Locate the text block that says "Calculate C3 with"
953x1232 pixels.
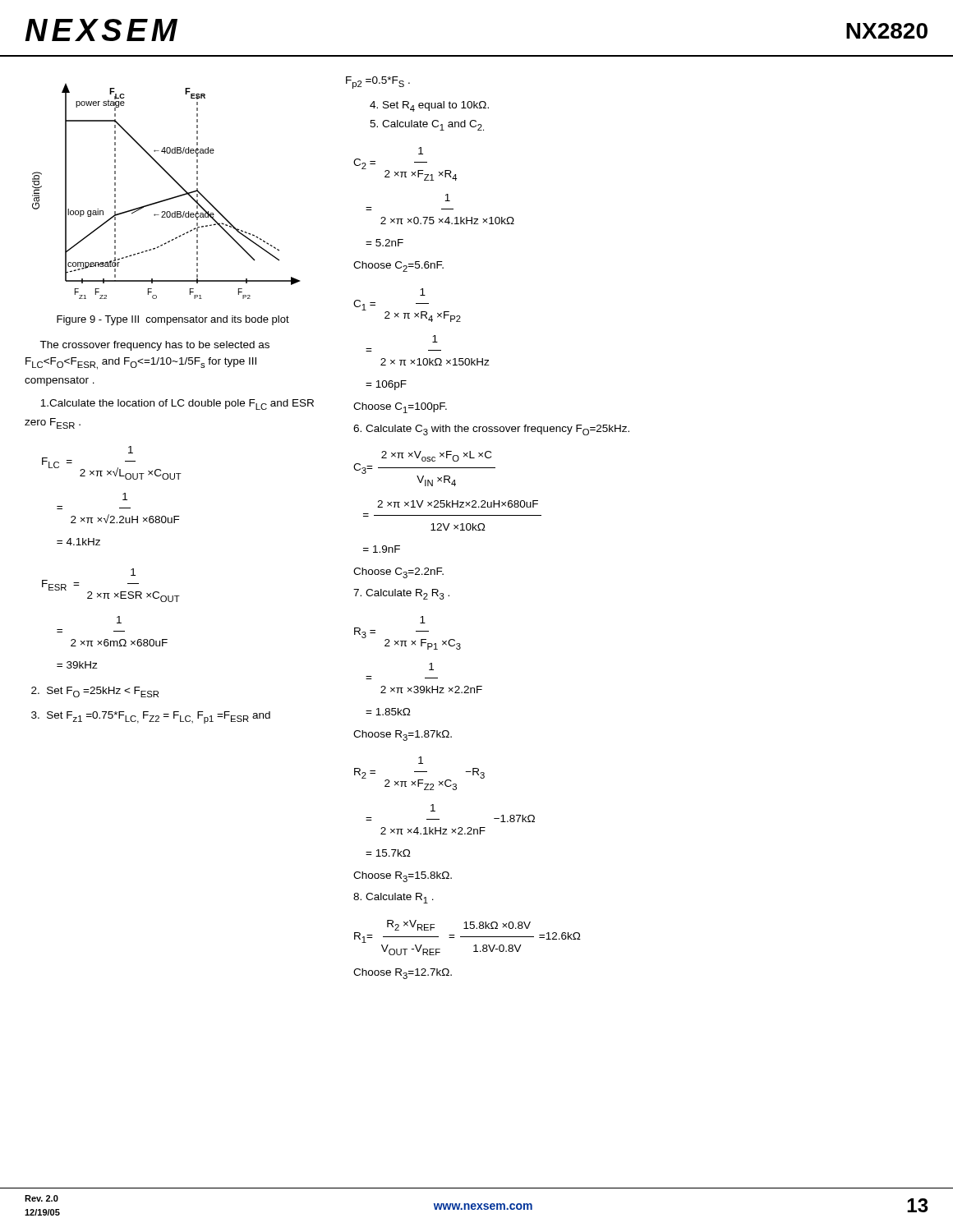492,429
